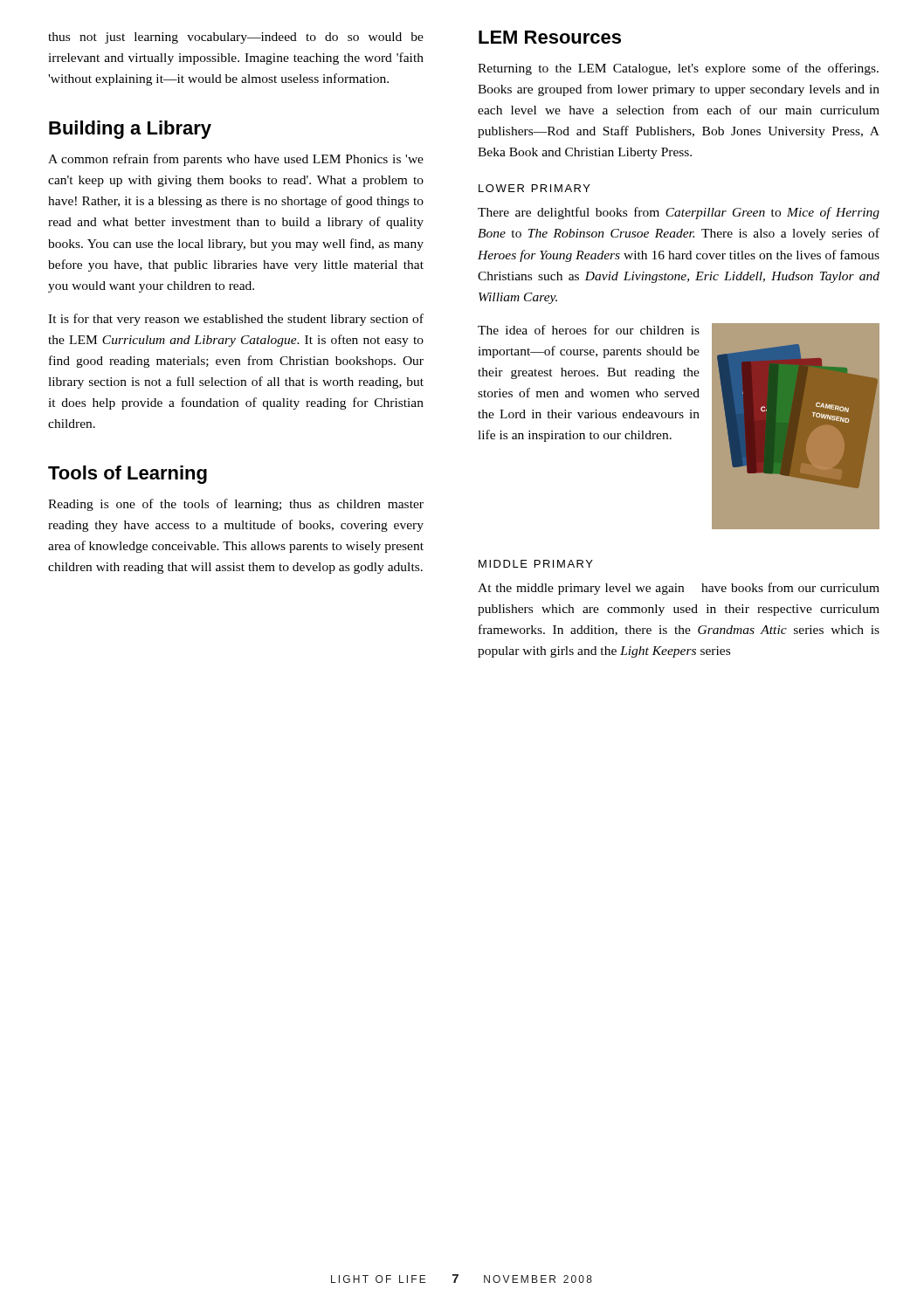
Task: Locate the text block starting "LEM Resources"
Action: click(x=550, y=37)
